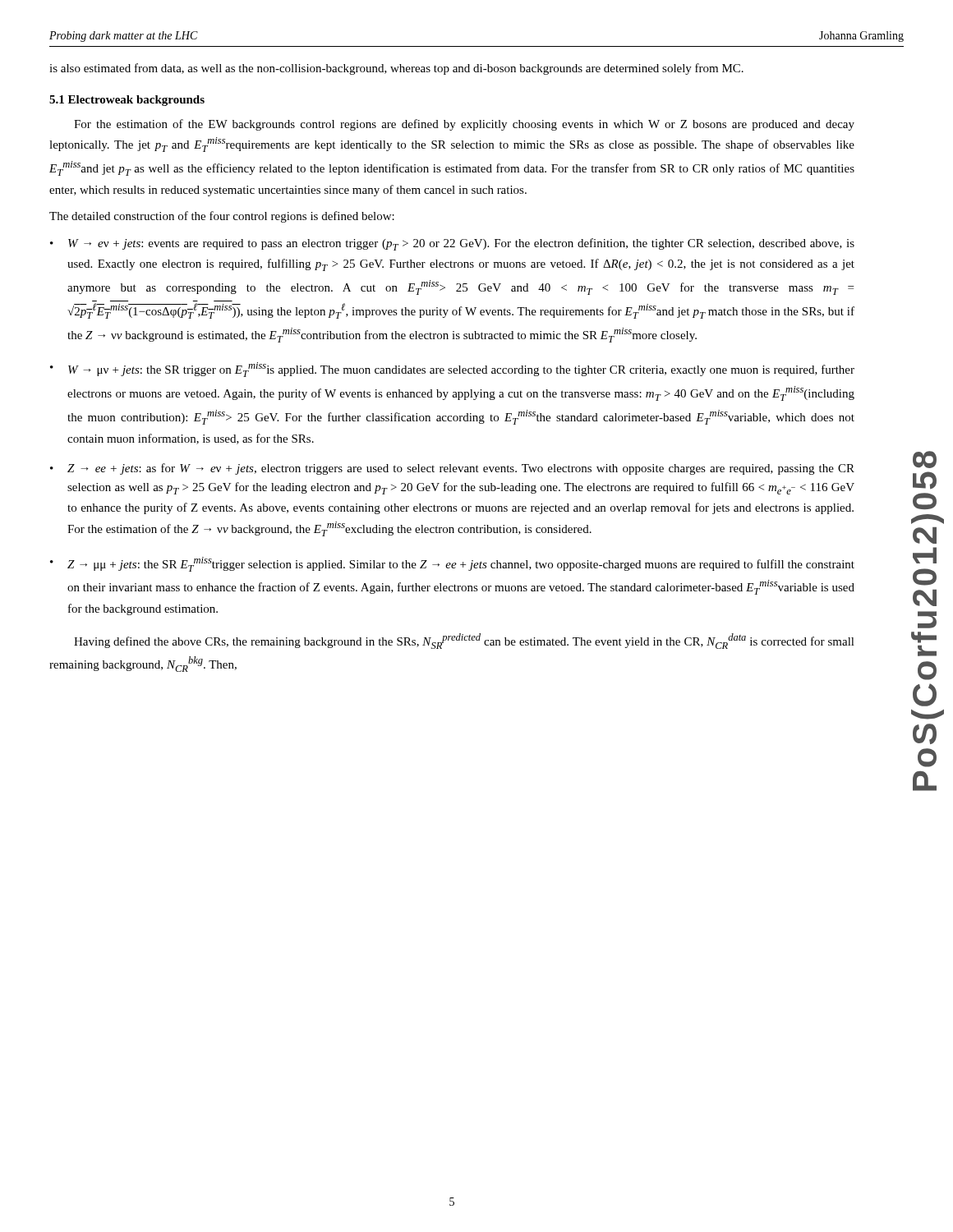Find the text block starting "Having defined the"
953x1232 pixels.
point(452,653)
